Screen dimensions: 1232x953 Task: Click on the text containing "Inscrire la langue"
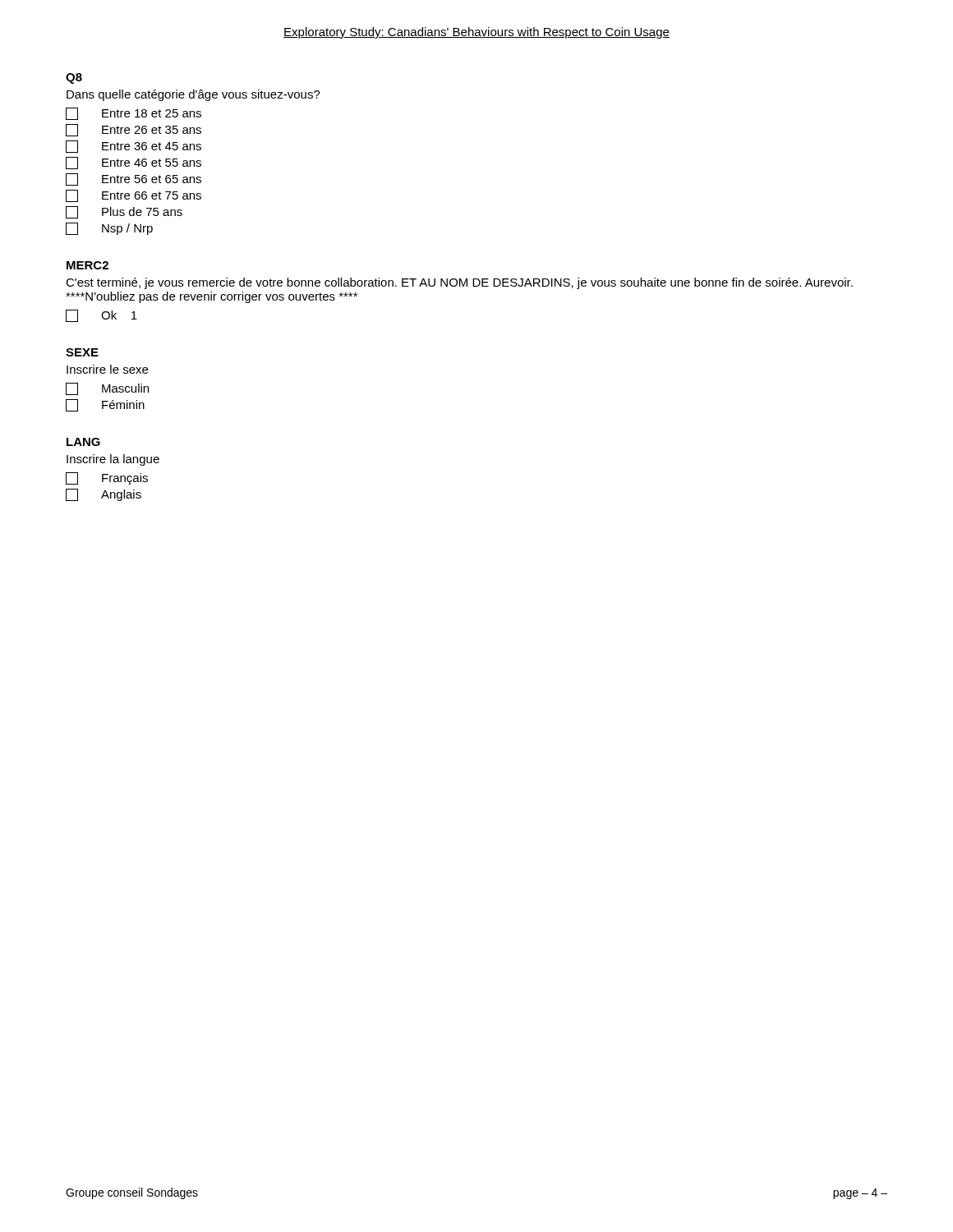click(x=113, y=459)
